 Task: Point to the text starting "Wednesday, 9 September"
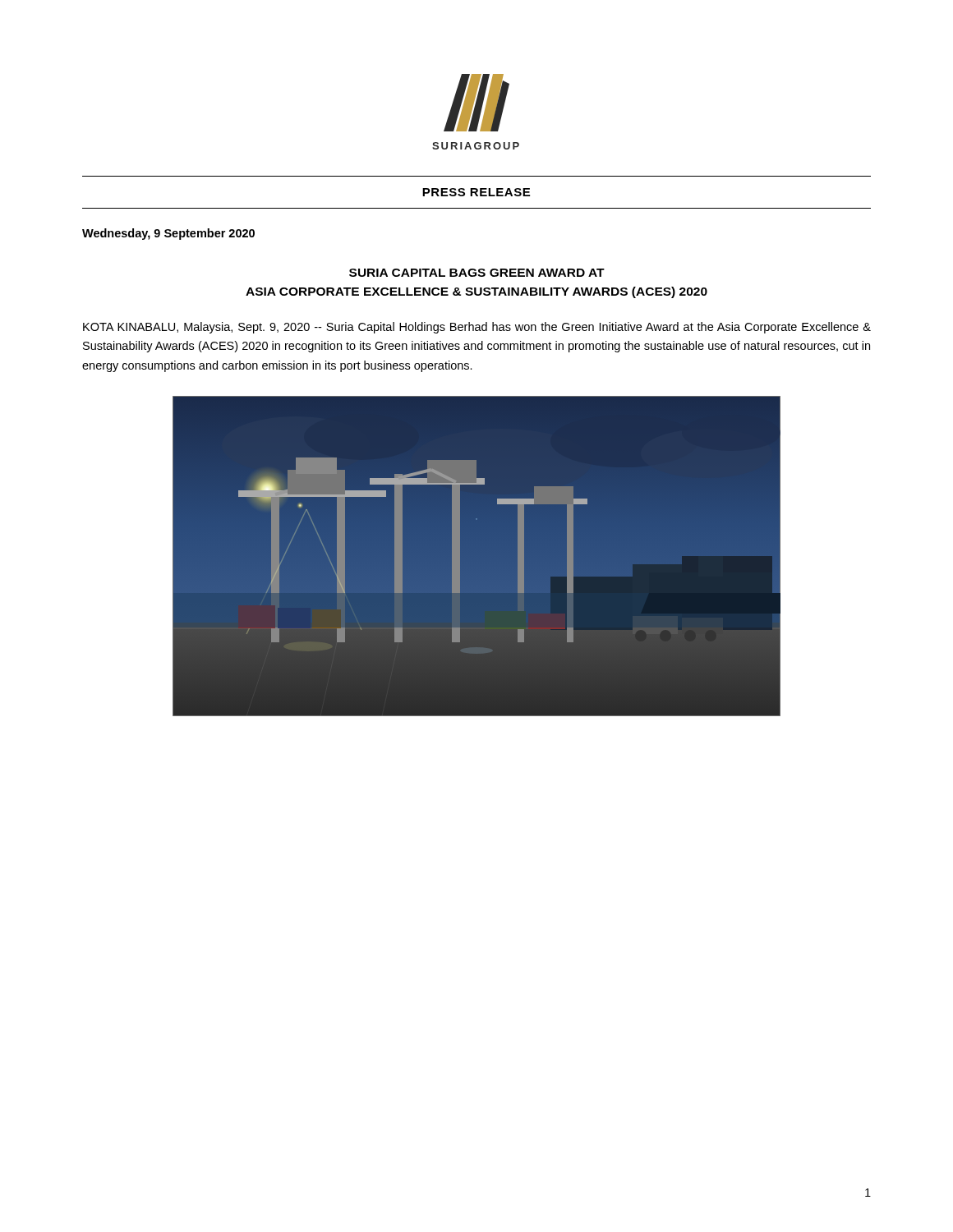coord(169,233)
